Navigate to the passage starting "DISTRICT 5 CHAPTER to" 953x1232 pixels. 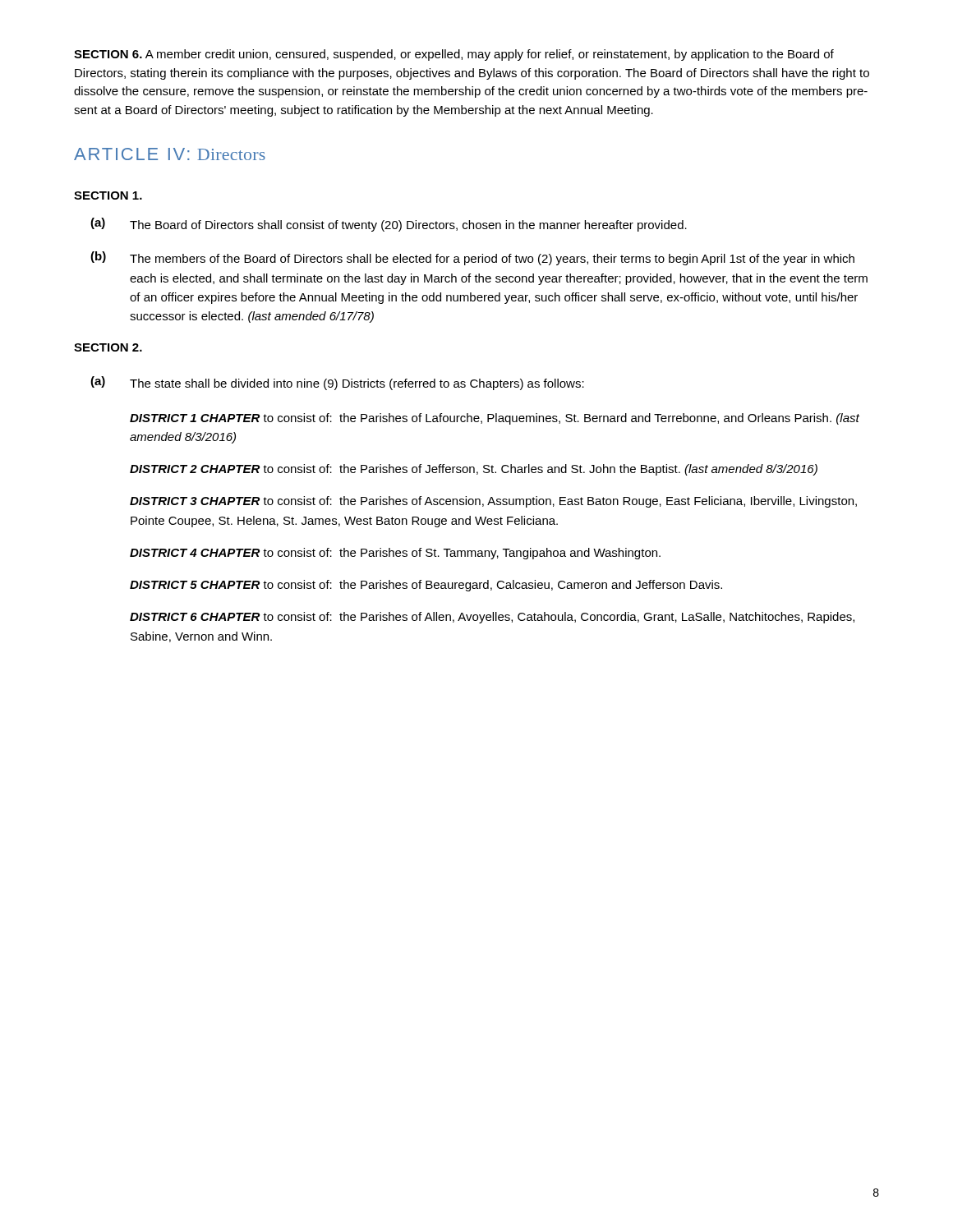[x=427, y=584]
